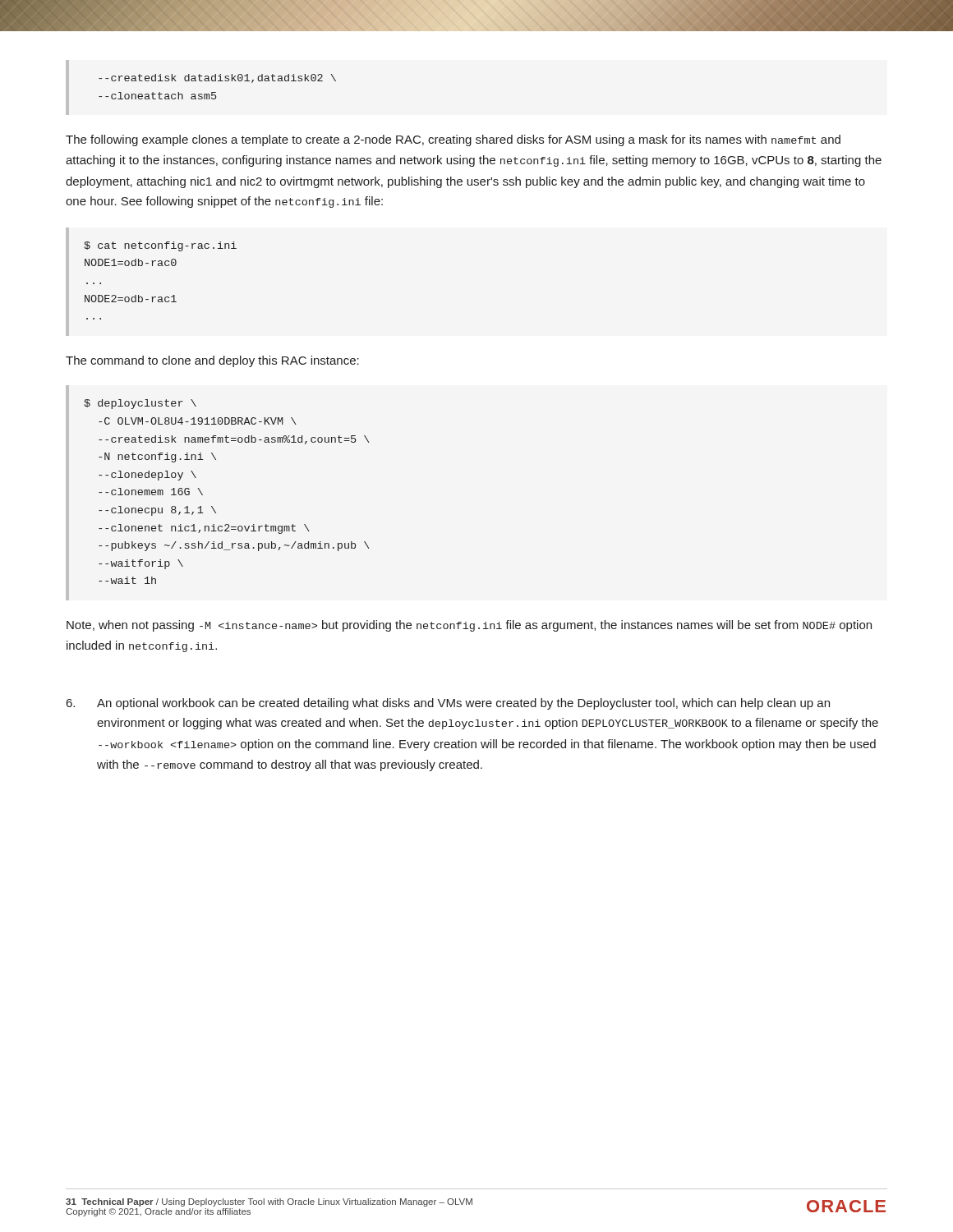Locate the text starting "The following example clones a template to create"

pos(474,171)
